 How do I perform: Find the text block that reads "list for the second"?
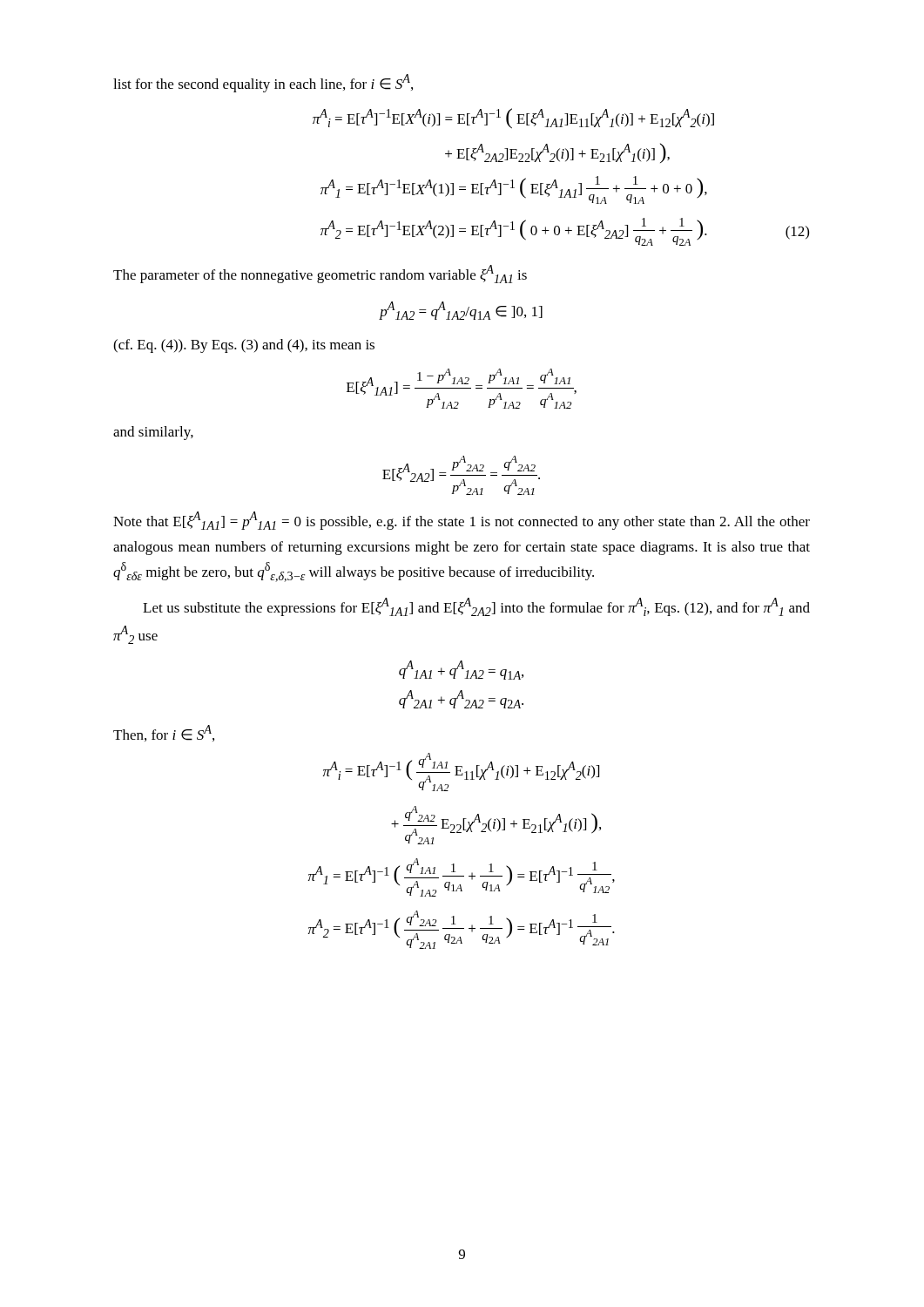pos(264,82)
